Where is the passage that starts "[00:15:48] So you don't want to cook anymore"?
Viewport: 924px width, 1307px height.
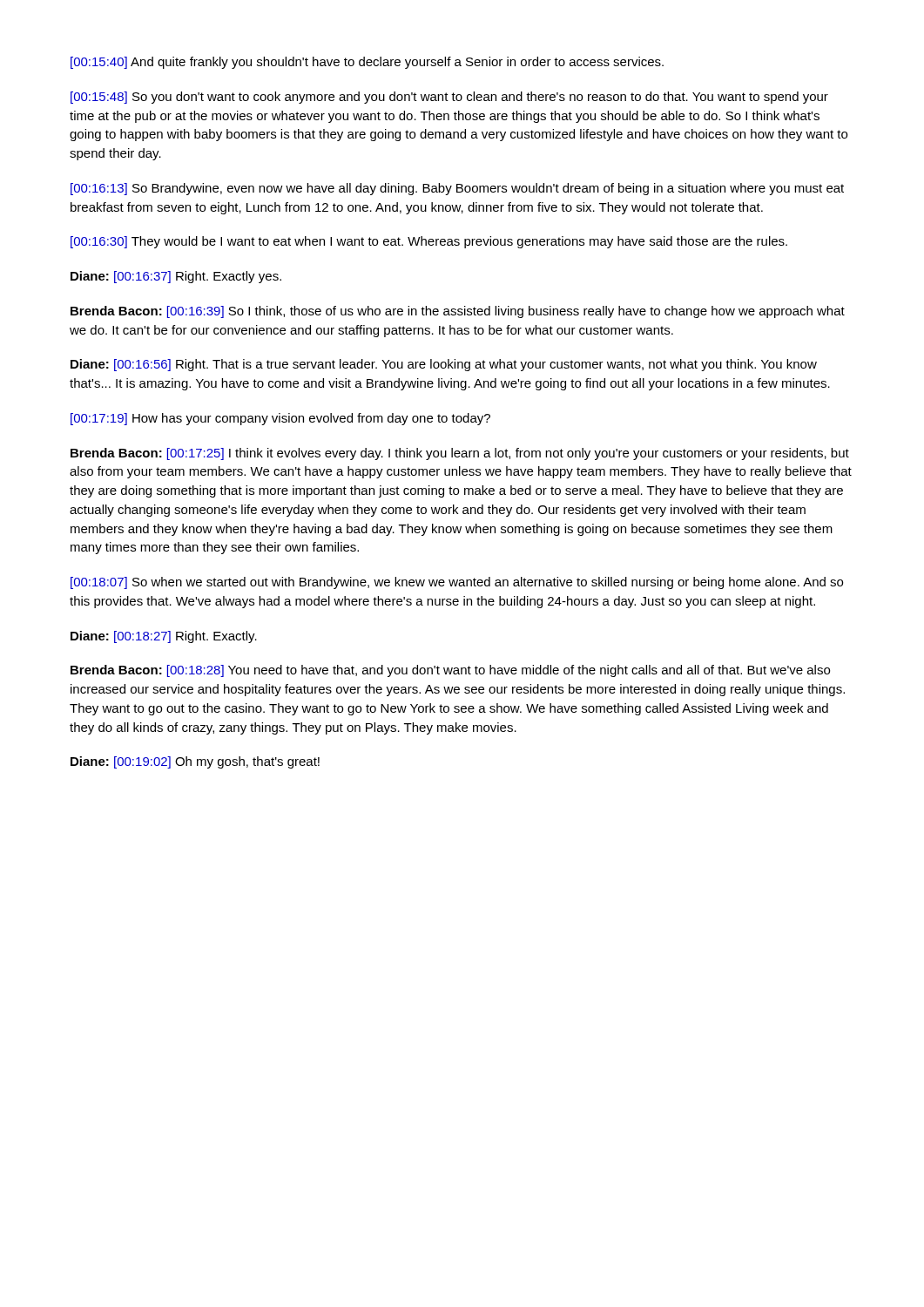tap(459, 124)
